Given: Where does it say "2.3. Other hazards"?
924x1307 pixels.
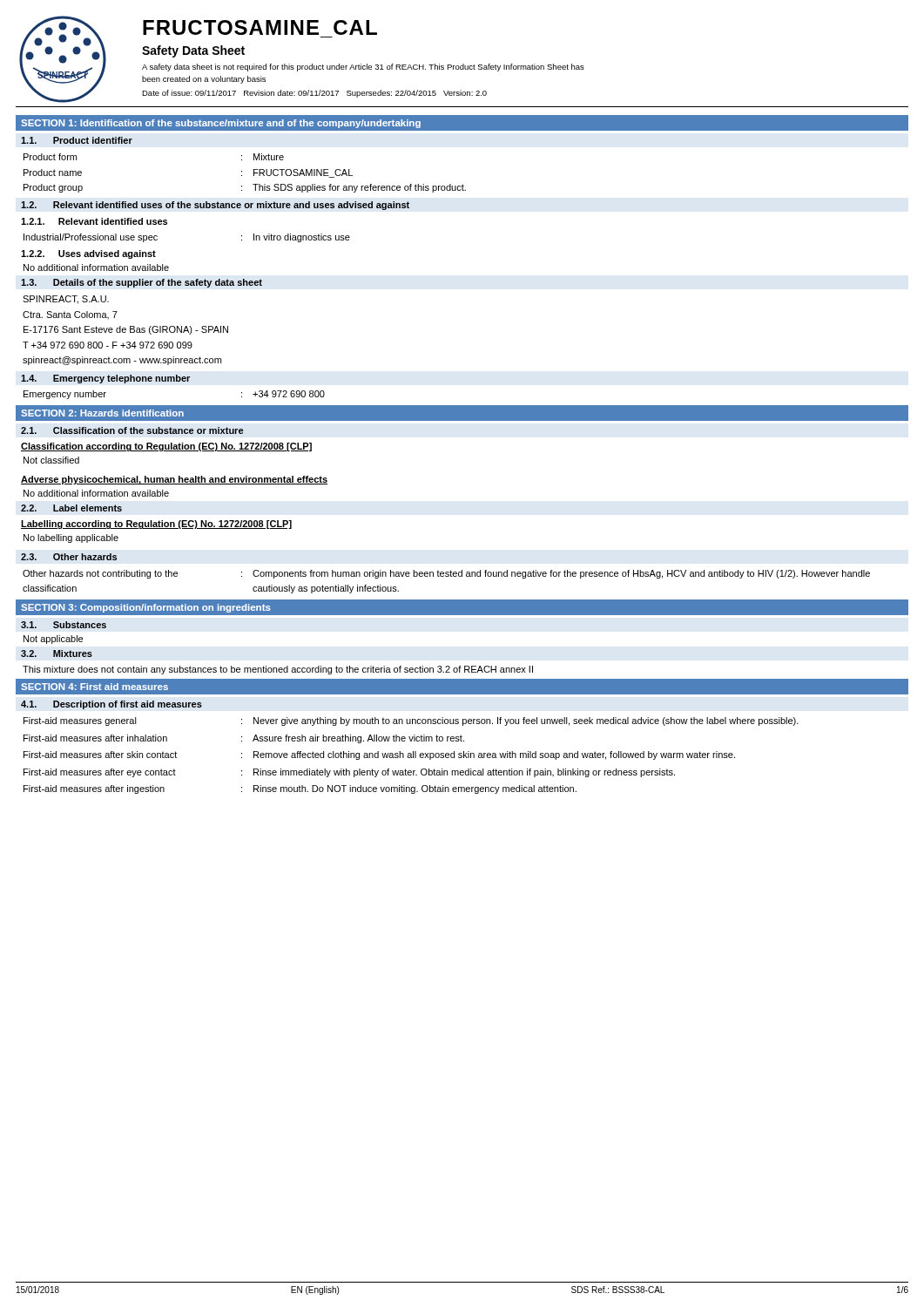Looking at the screenshot, I should click(x=69, y=557).
